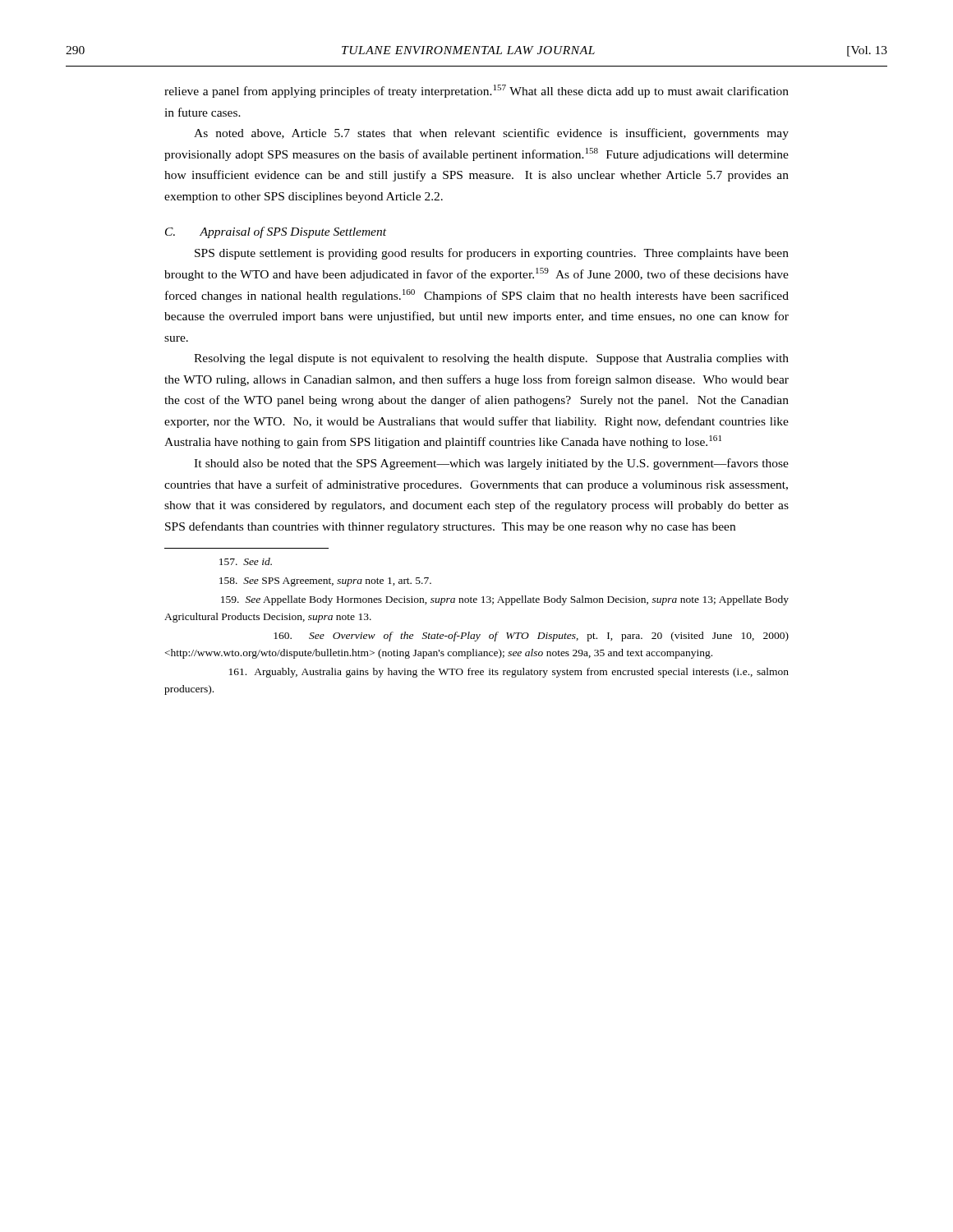Point to the block beginning "relieve a panel from applying principles of"
This screenshot has width=953, height=1232.
[476, 143]
